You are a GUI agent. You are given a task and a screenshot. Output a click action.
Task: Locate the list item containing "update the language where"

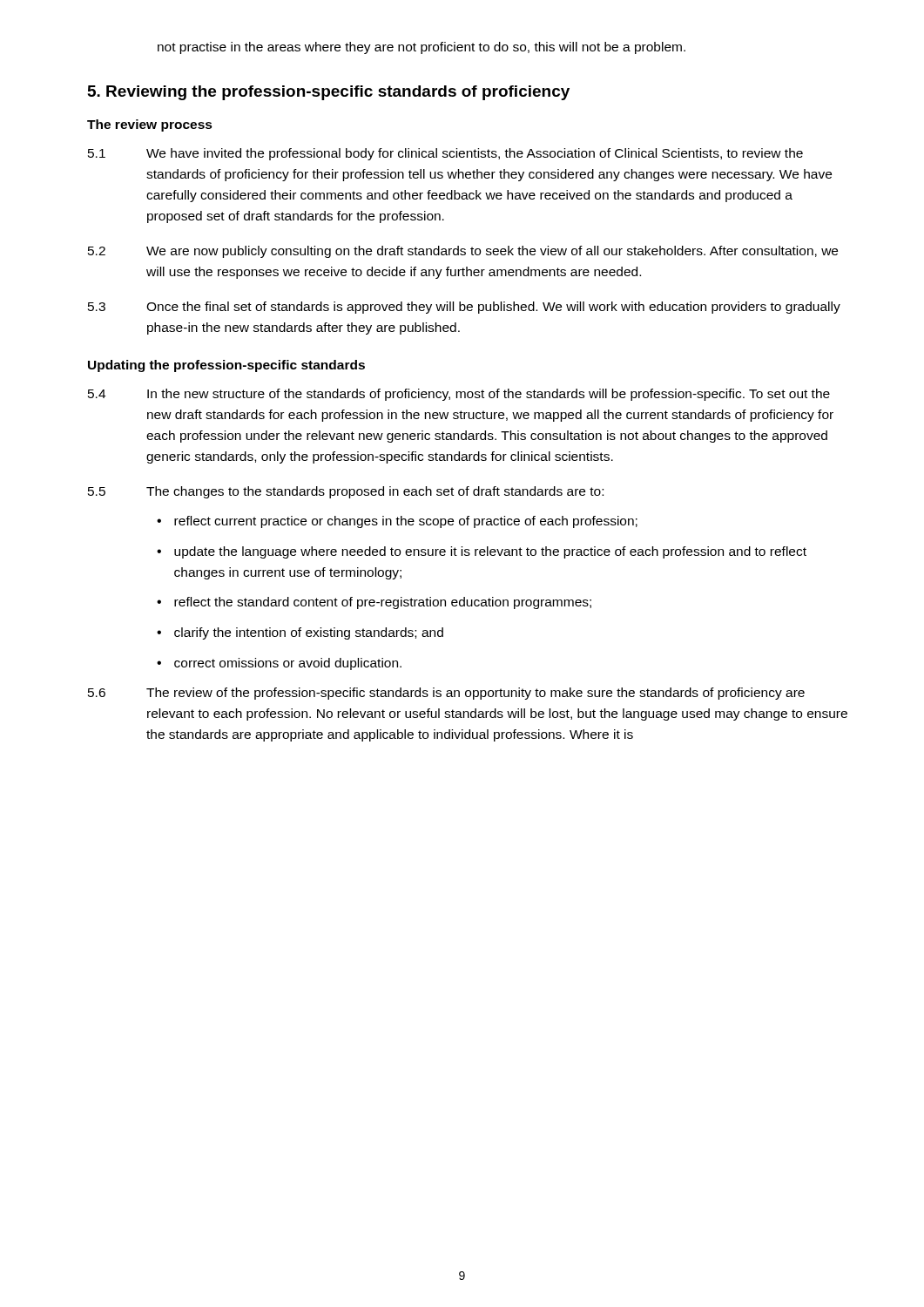pos(490,562)
